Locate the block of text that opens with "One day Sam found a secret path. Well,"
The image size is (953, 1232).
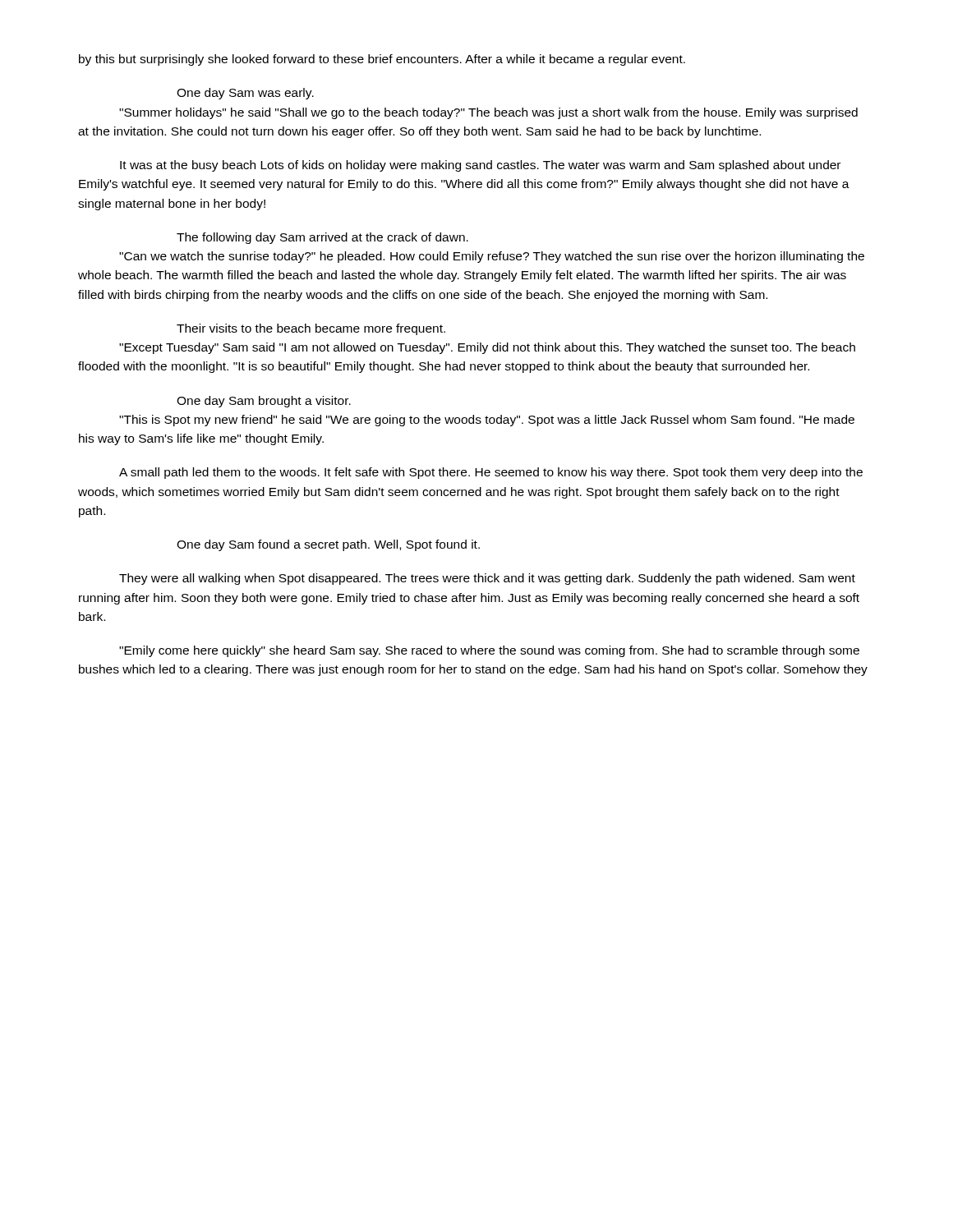click(x=328, y=545)
